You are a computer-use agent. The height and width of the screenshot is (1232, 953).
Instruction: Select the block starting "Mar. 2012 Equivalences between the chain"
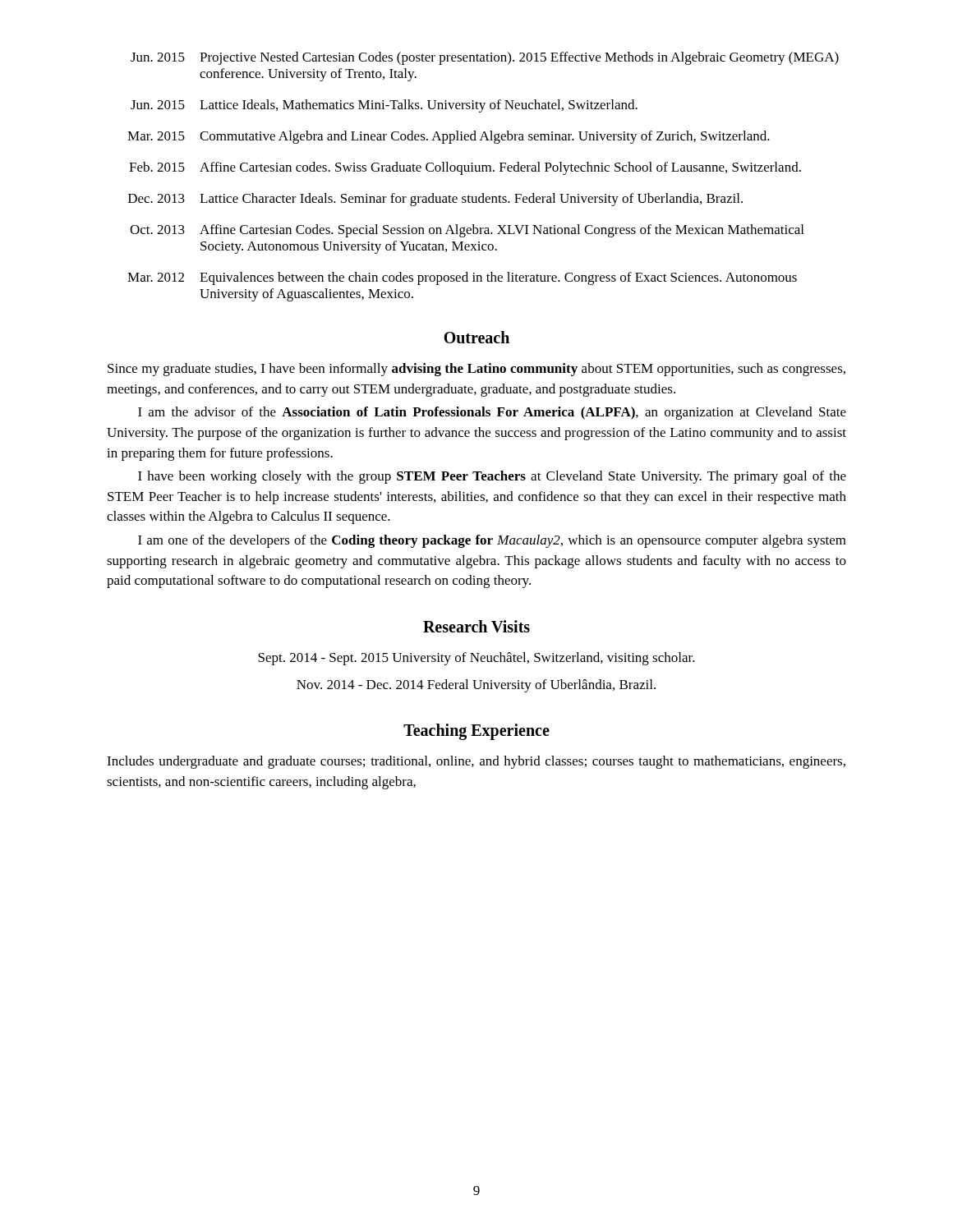pos(476,286)
